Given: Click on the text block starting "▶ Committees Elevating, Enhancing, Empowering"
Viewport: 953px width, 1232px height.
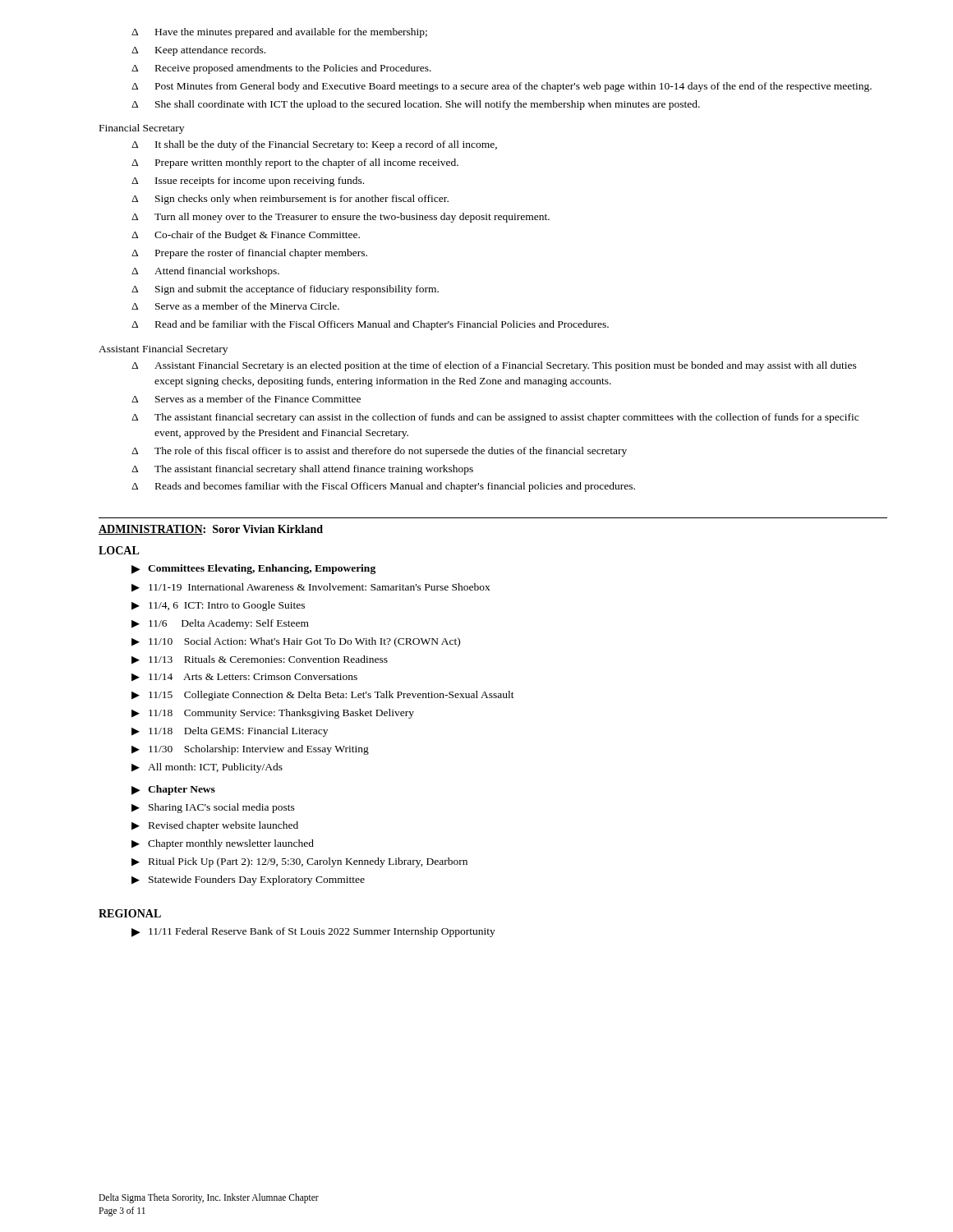Looking at the screenshot, I should click(253, 569).
